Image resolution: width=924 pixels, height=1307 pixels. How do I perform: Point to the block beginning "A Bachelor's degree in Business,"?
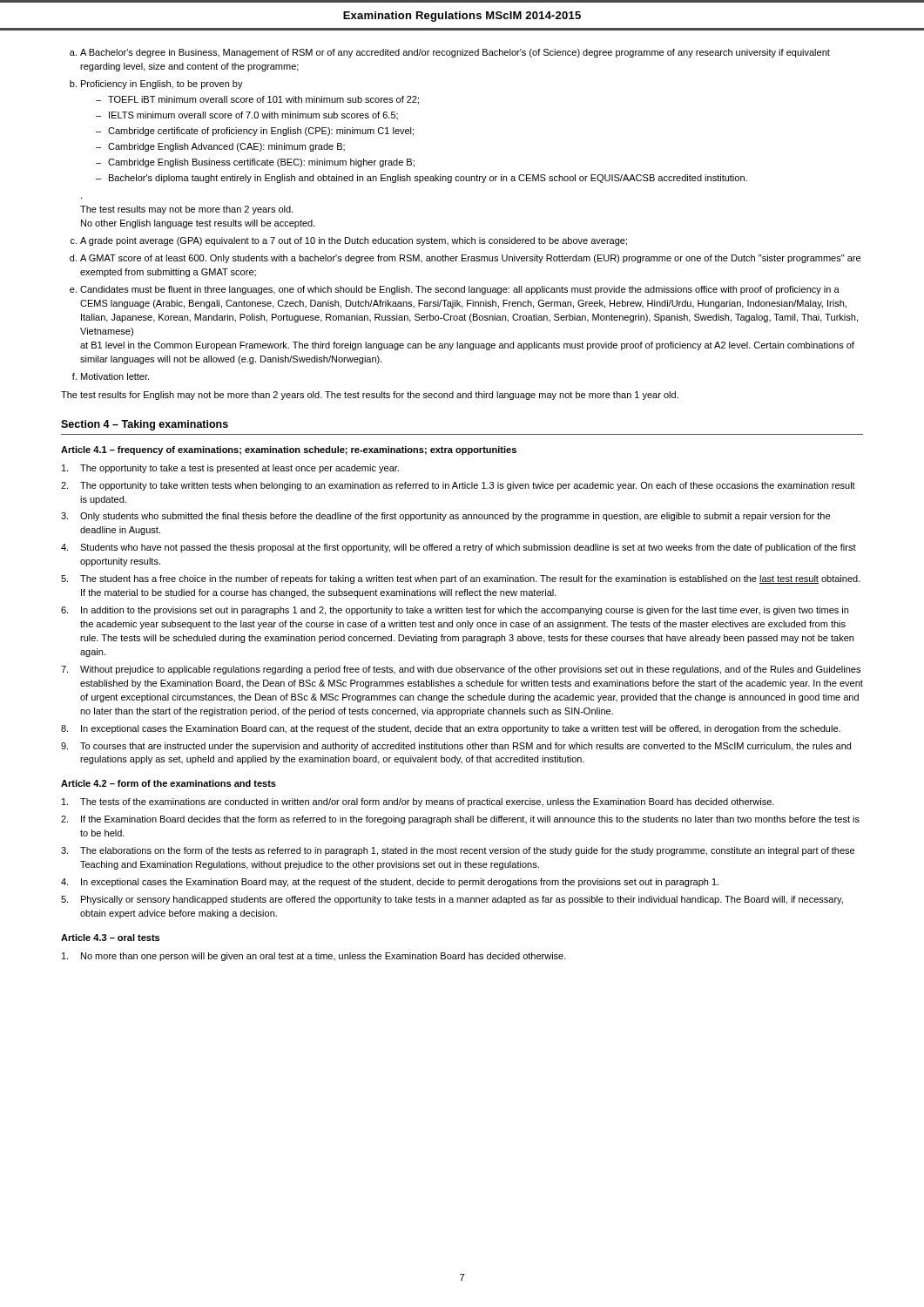[x=455, y=59]
